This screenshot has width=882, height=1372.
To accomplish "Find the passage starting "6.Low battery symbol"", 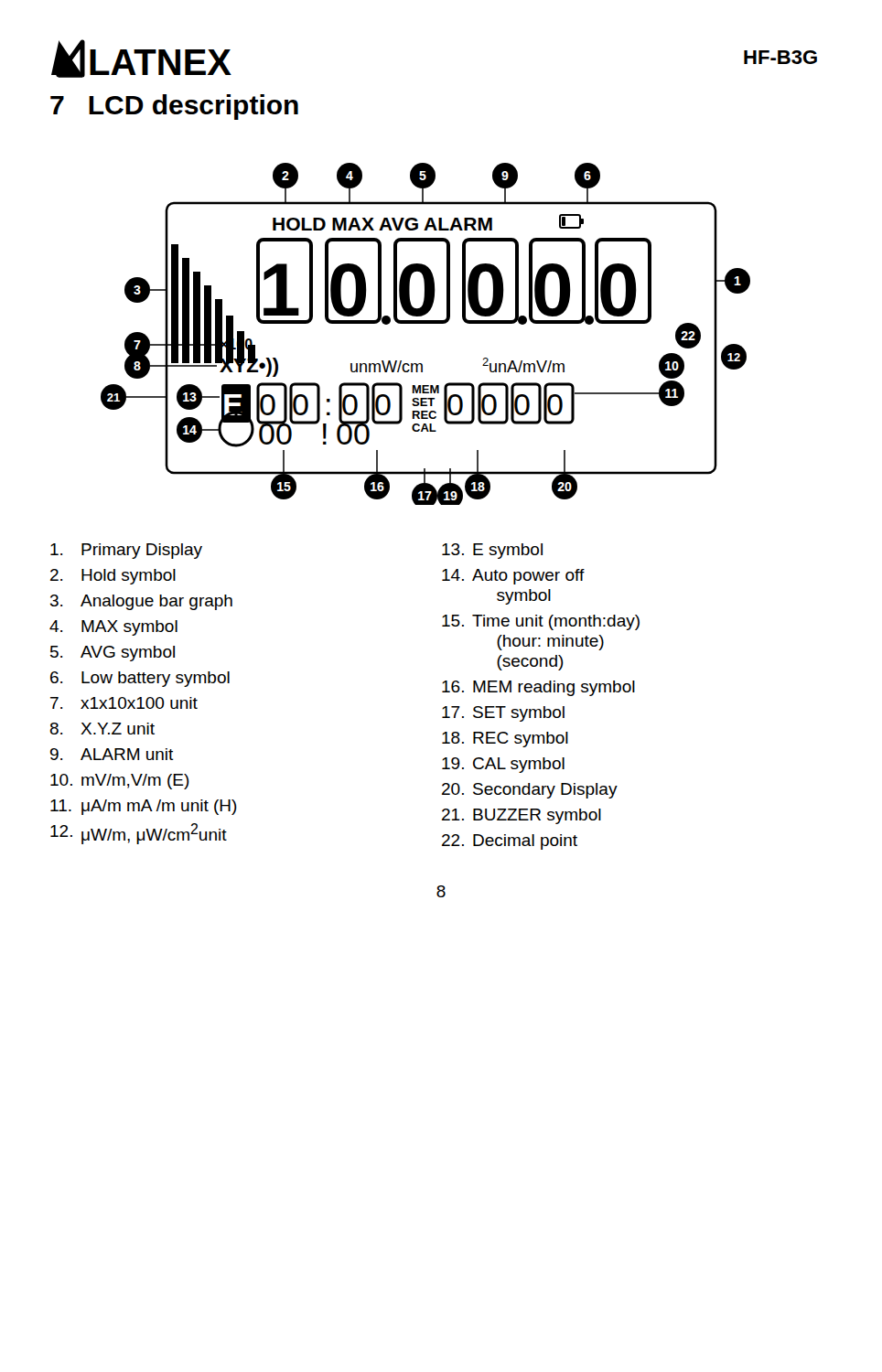I will point(140,678).
